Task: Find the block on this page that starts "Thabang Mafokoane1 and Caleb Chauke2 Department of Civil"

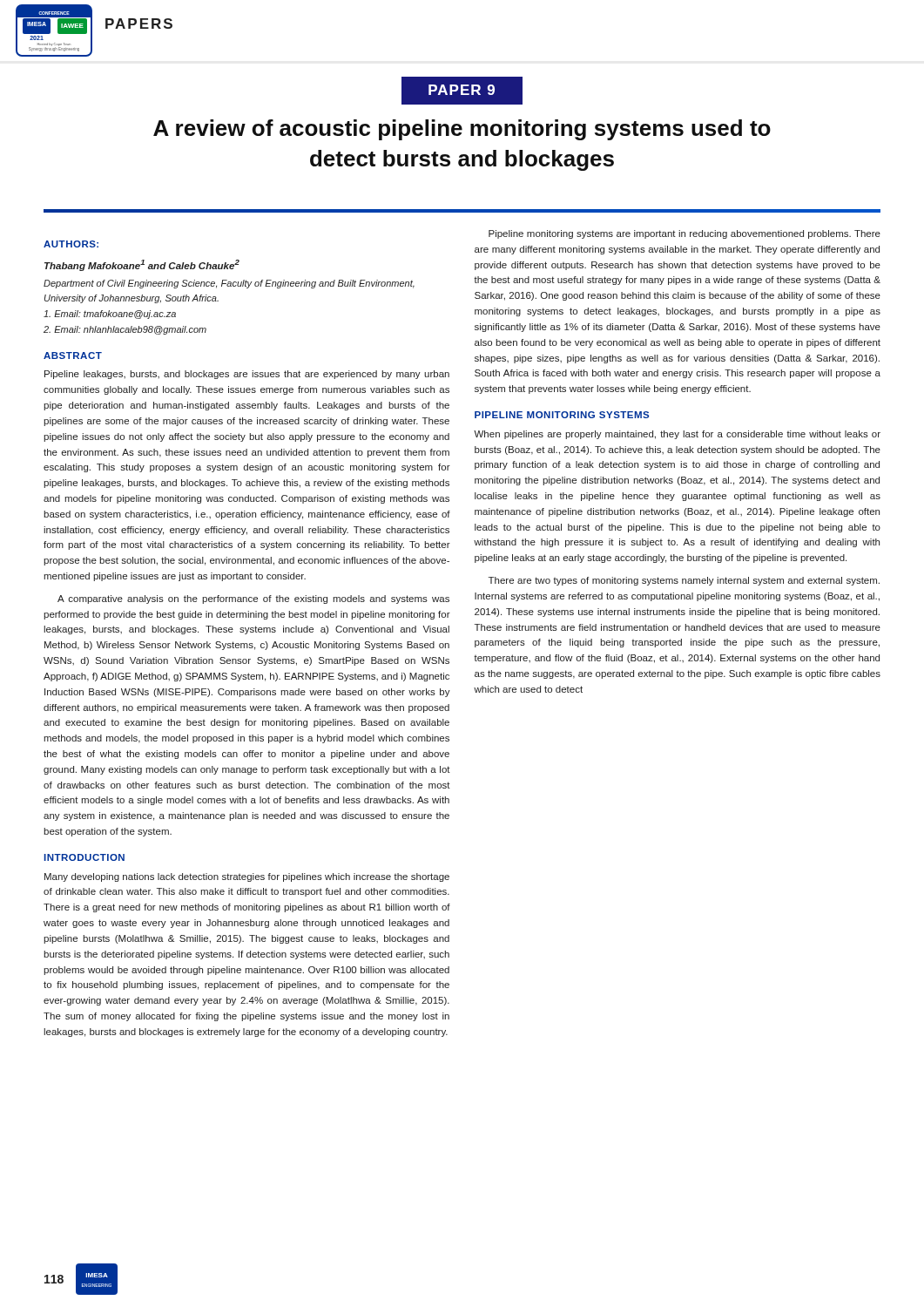Action: pyautogui.click(x=247, y=297)
